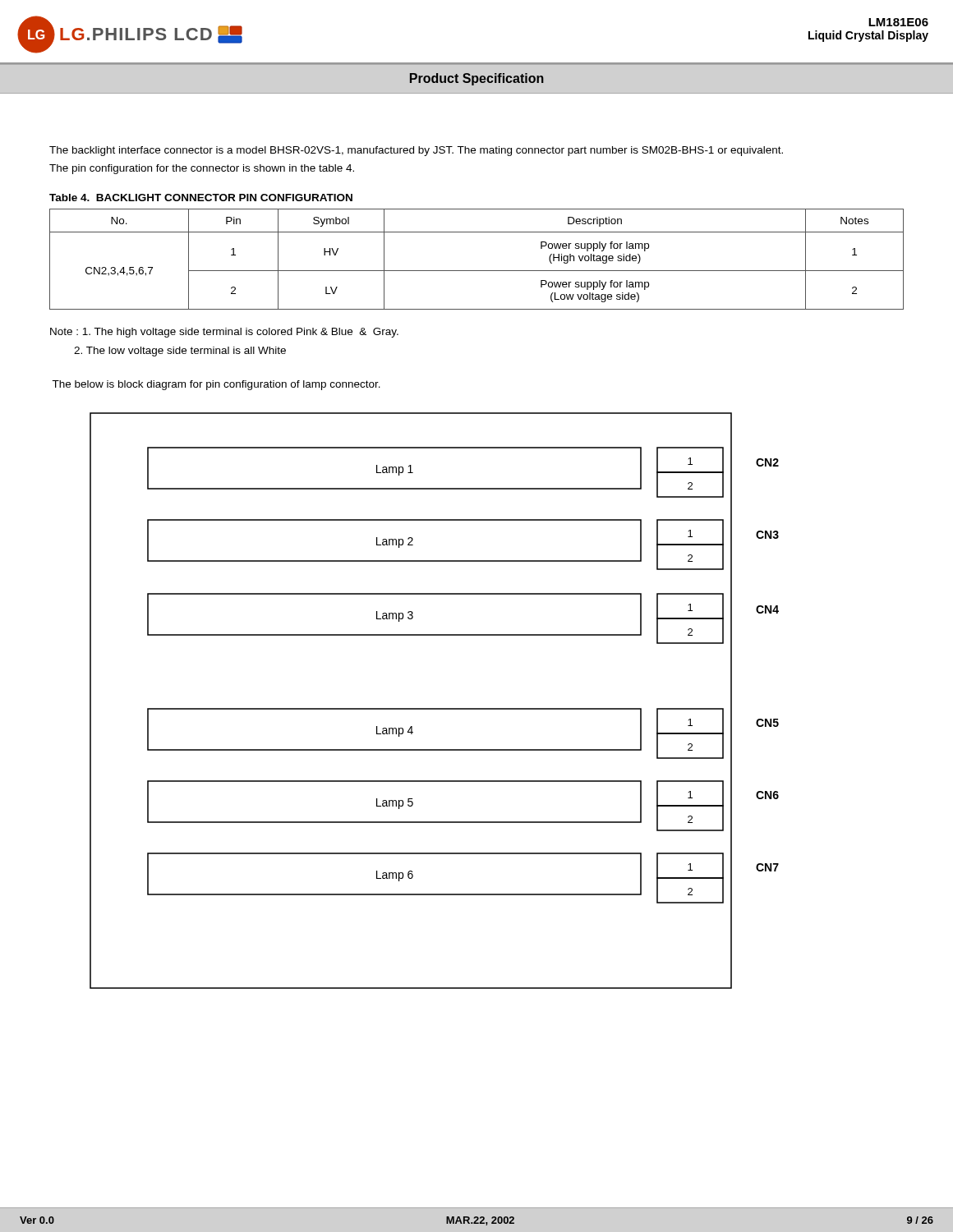
Task: Locate the table with the text "Power supply for lamp"
Action: click(476, 259)
